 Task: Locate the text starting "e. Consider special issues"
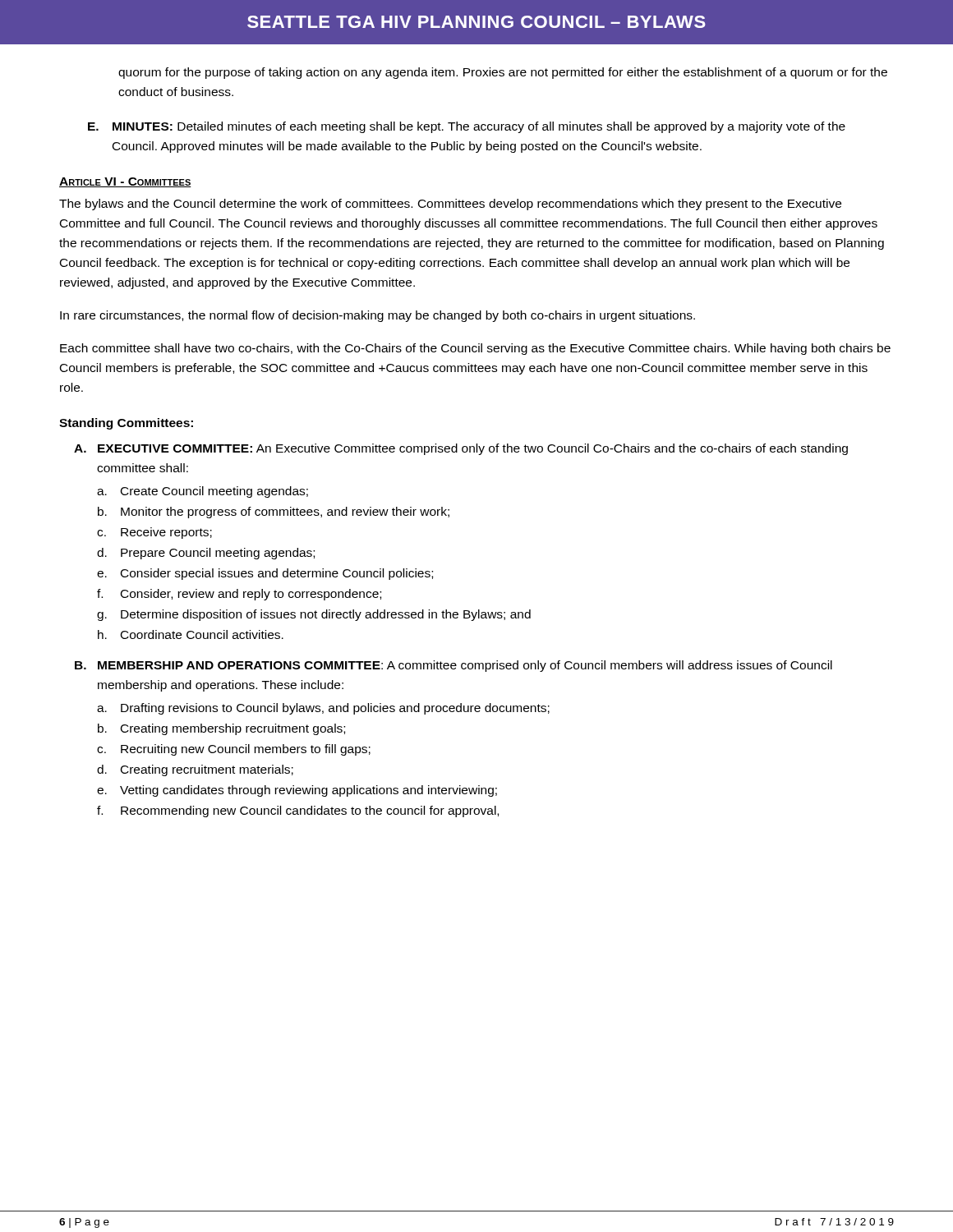tap(266, 573)
